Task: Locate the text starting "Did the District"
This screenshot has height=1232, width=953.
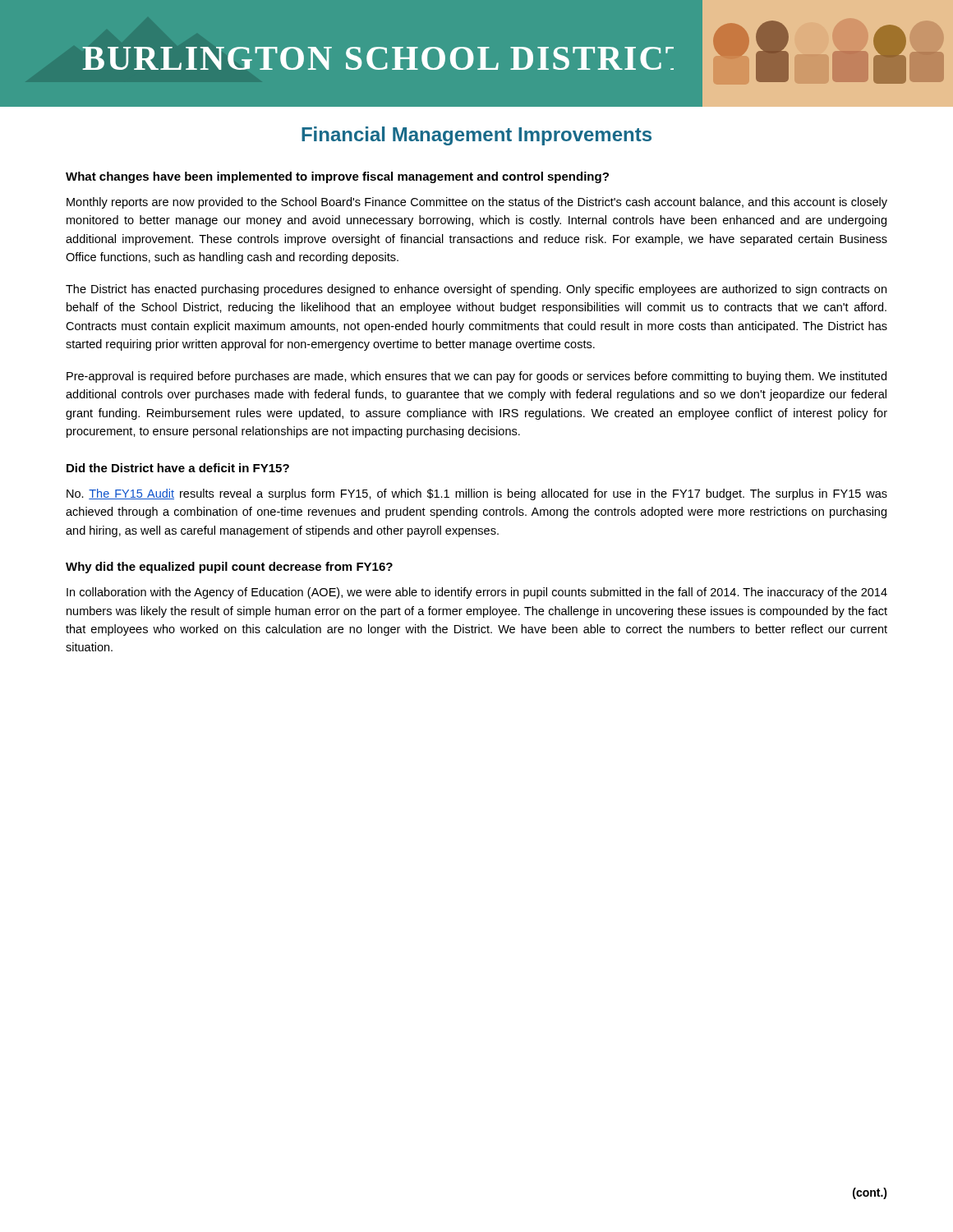Action: click(178, 467)
